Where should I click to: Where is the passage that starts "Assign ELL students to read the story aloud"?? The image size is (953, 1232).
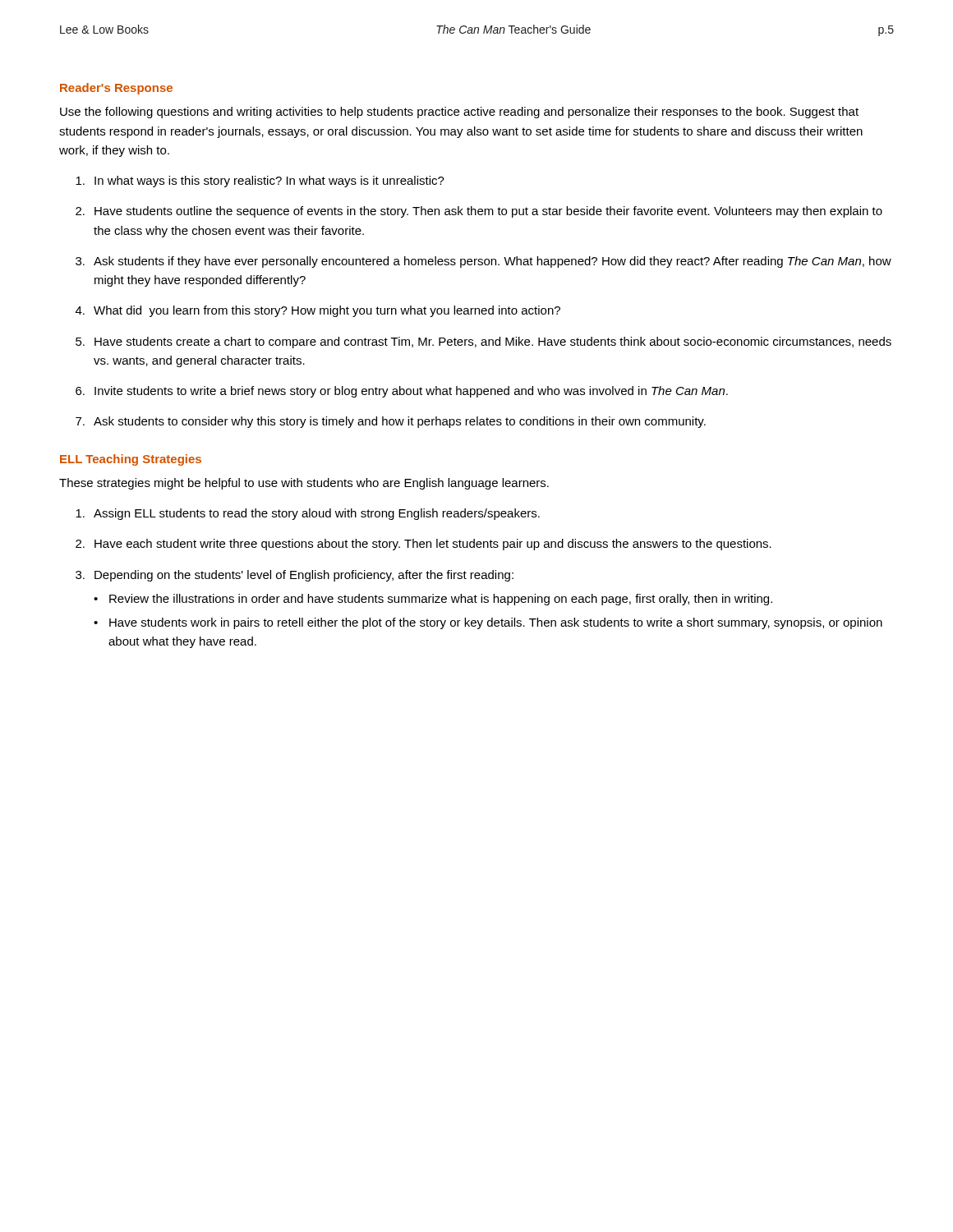pyautogui.click(x=476, y=513)
